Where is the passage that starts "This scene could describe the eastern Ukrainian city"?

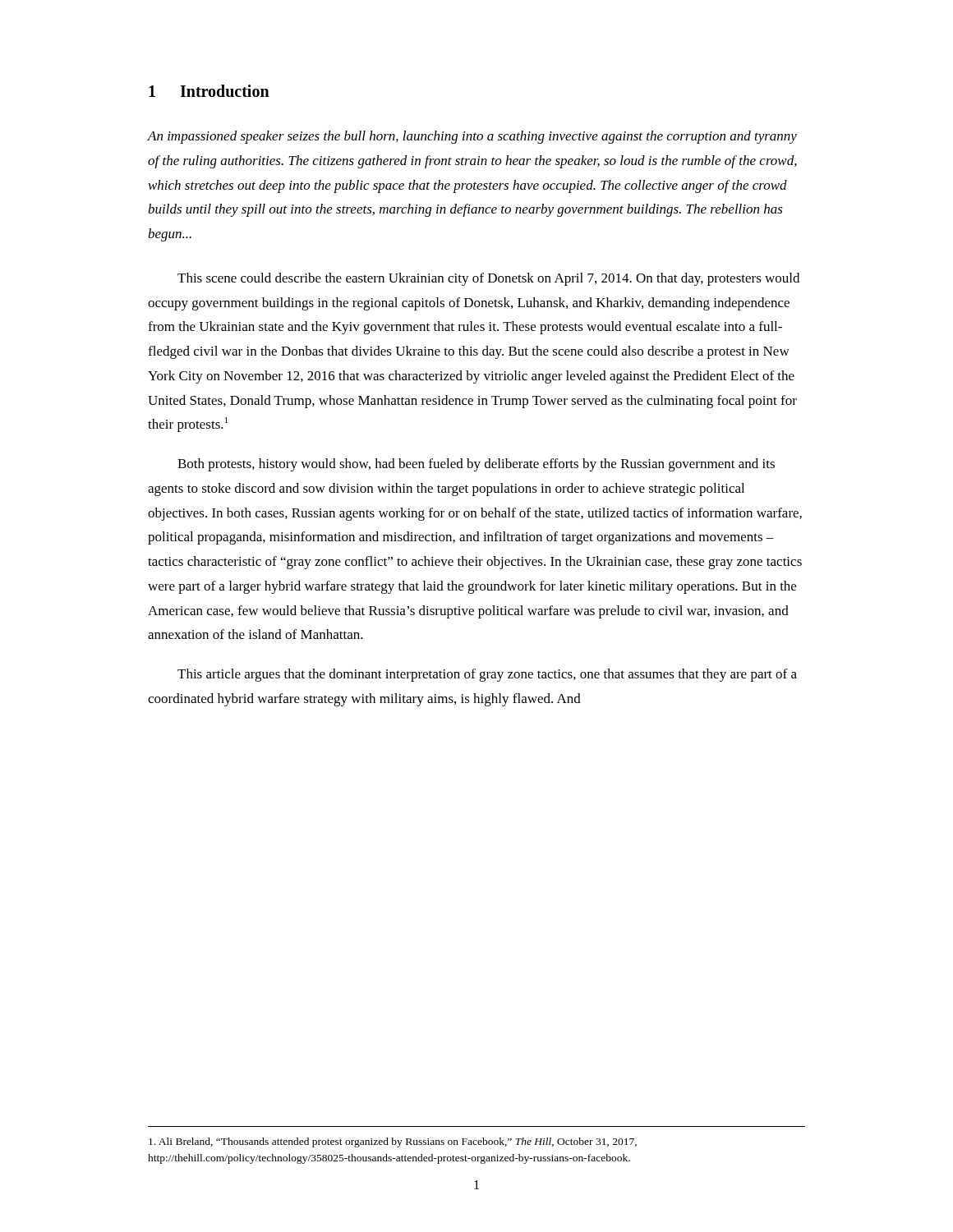coord(474,351)
